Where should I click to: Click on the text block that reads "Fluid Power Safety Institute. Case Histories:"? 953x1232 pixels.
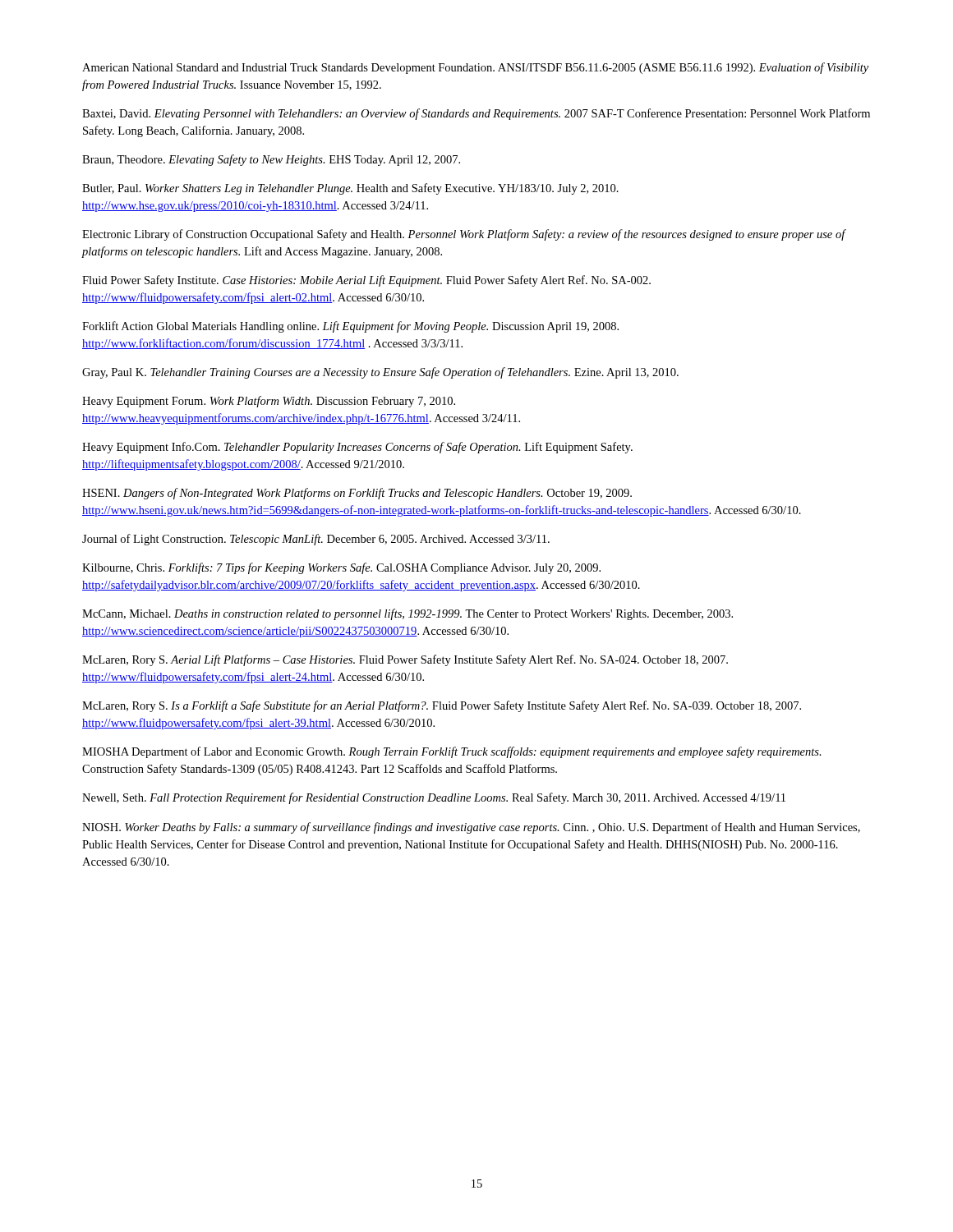coord(367,289)
